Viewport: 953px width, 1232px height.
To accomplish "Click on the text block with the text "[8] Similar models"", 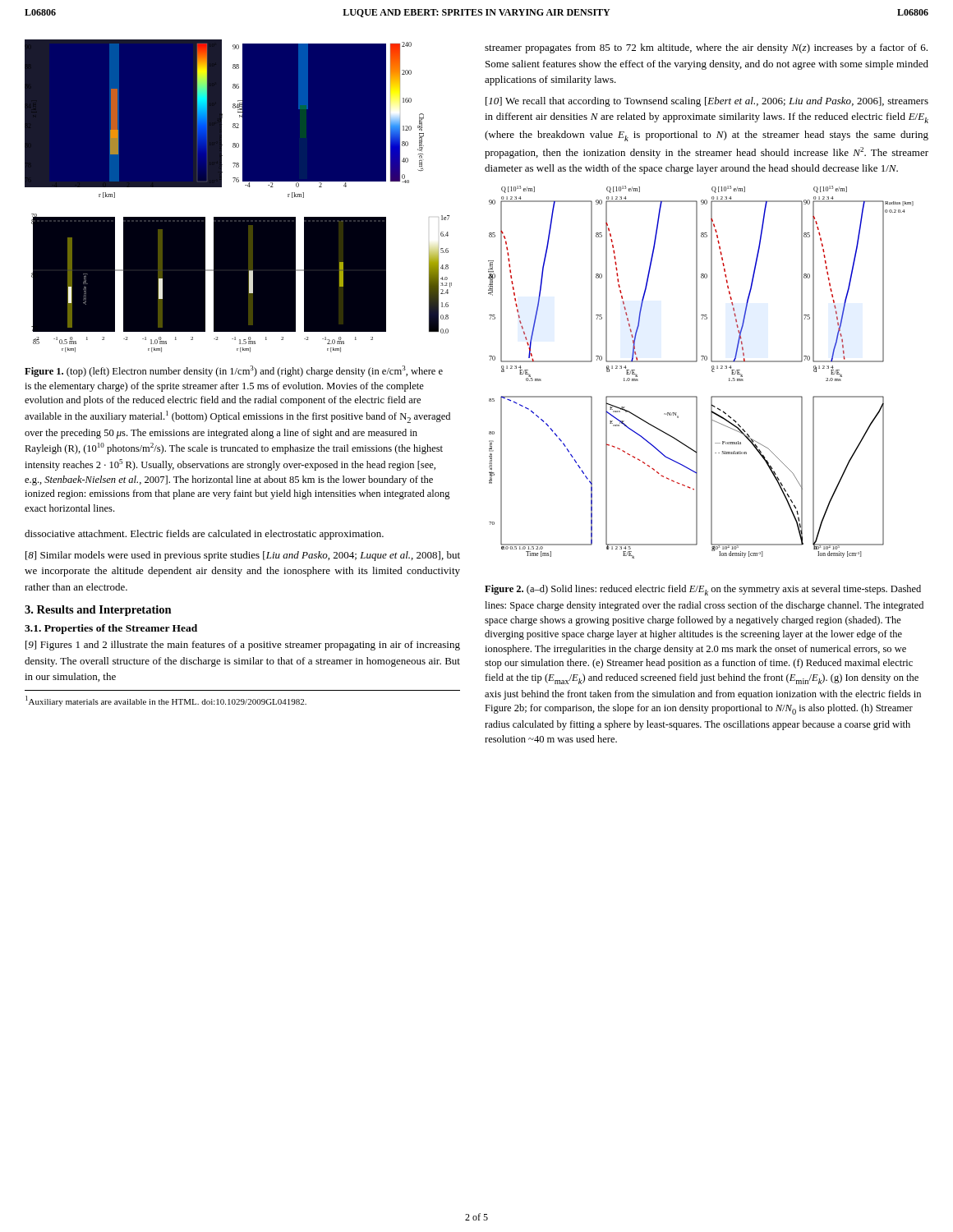I will click(x=242, y=571).
